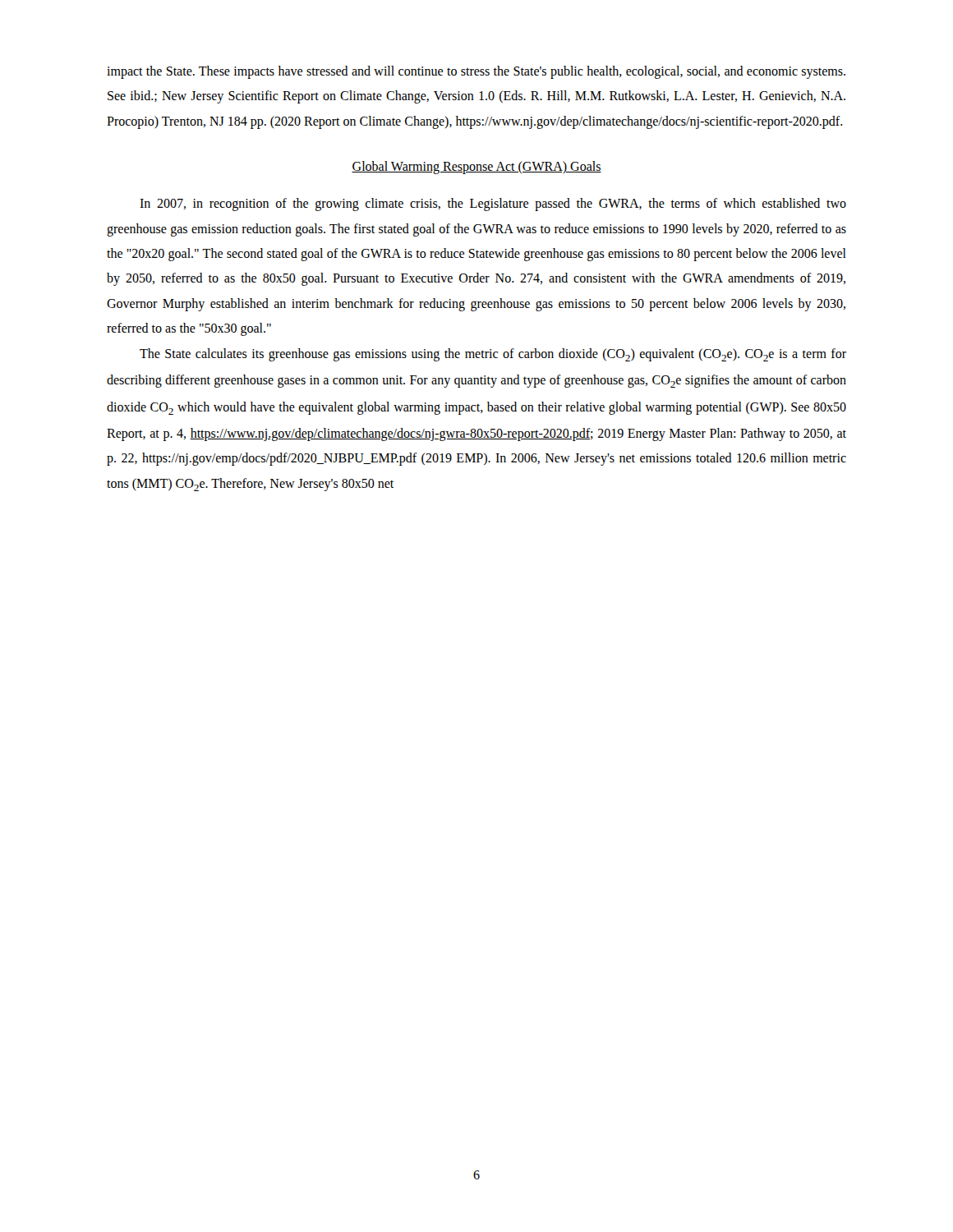Select the element starting "In 2007, in recognition of the"
Image resolution: width=953 pixels, height=1232 pixels.
point(476,266)
